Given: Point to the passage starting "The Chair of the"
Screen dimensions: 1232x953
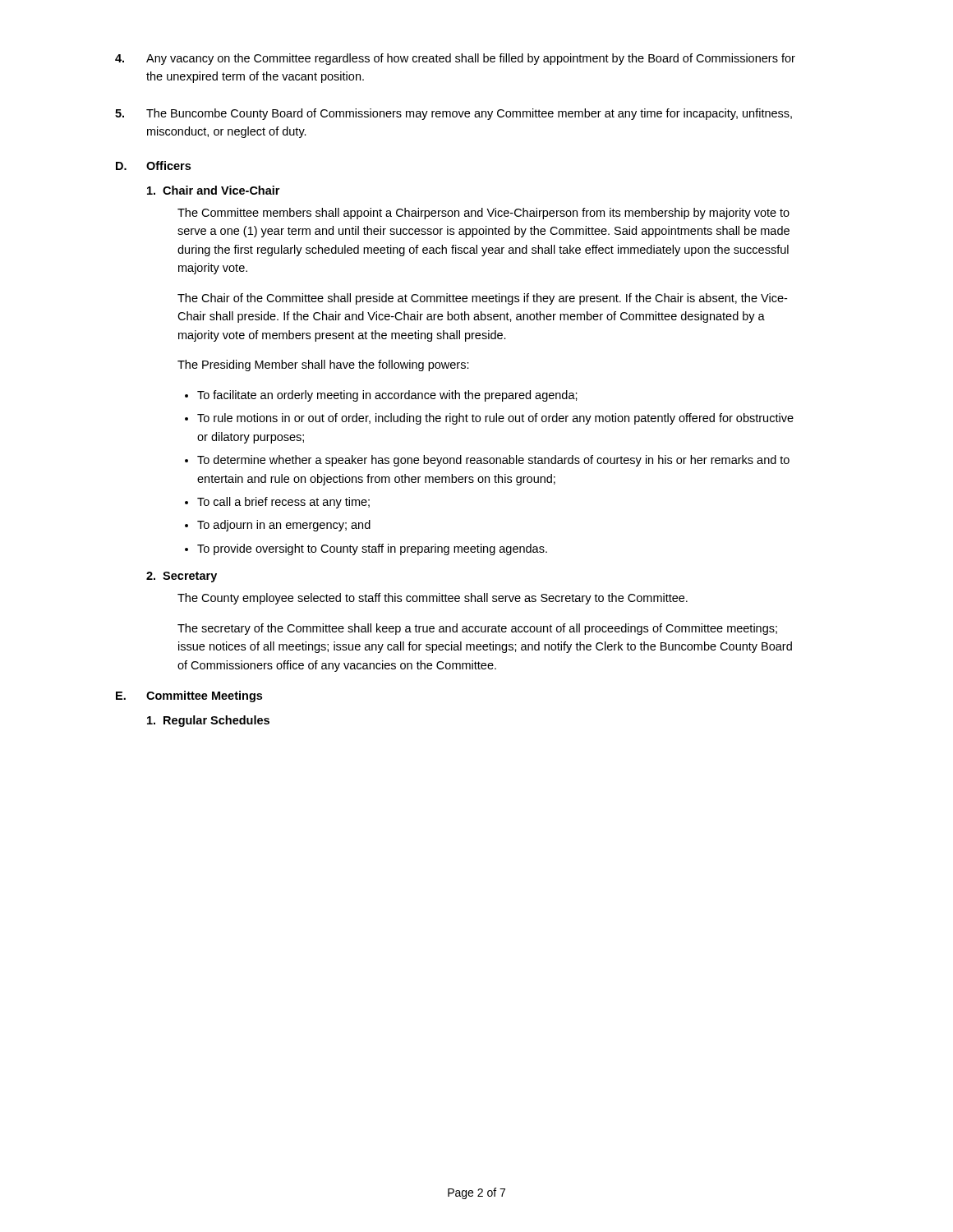Looking at the screenshot, I should [483, 316].
